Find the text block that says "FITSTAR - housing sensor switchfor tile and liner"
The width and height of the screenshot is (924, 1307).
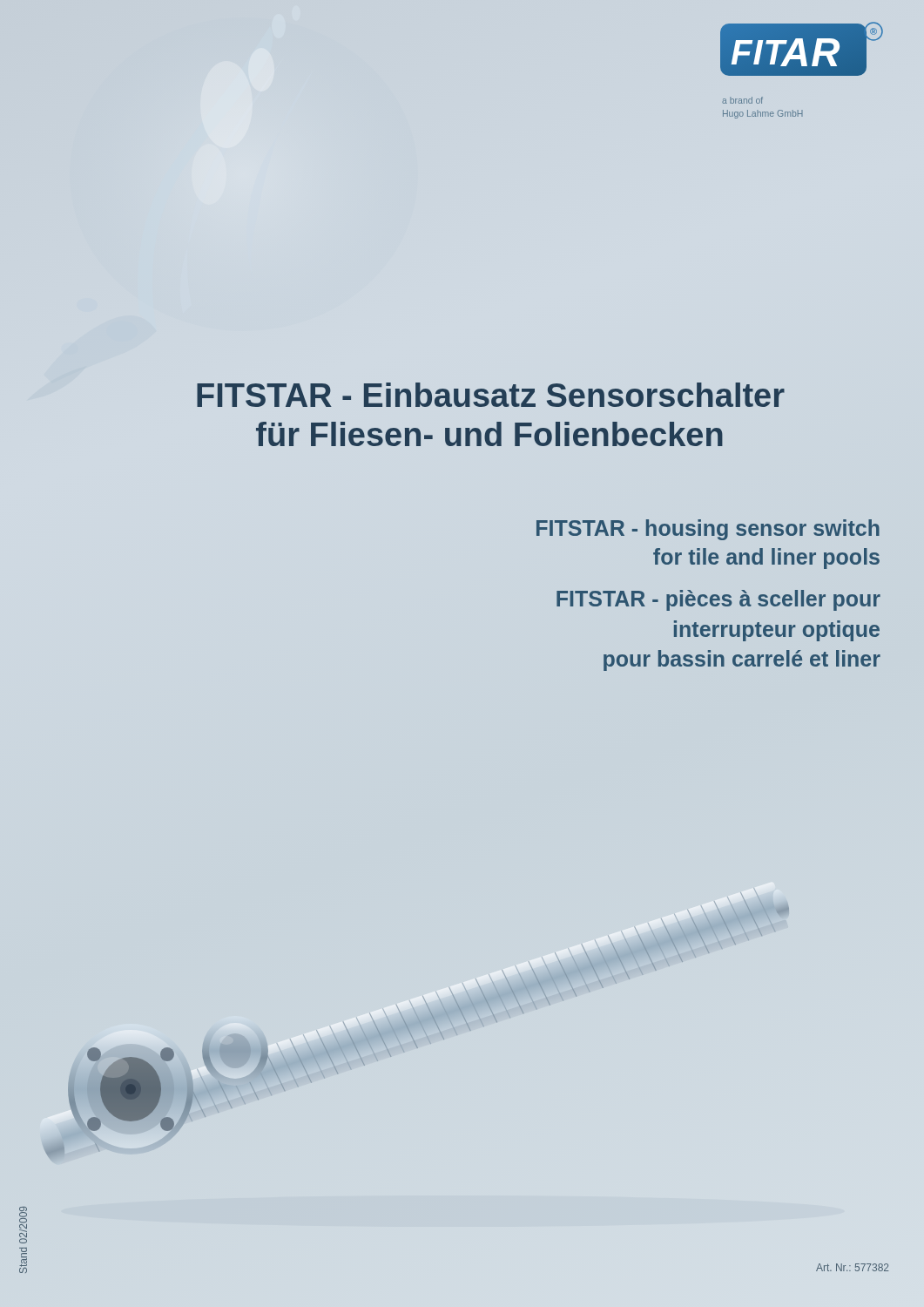click(x=708, y=542)
